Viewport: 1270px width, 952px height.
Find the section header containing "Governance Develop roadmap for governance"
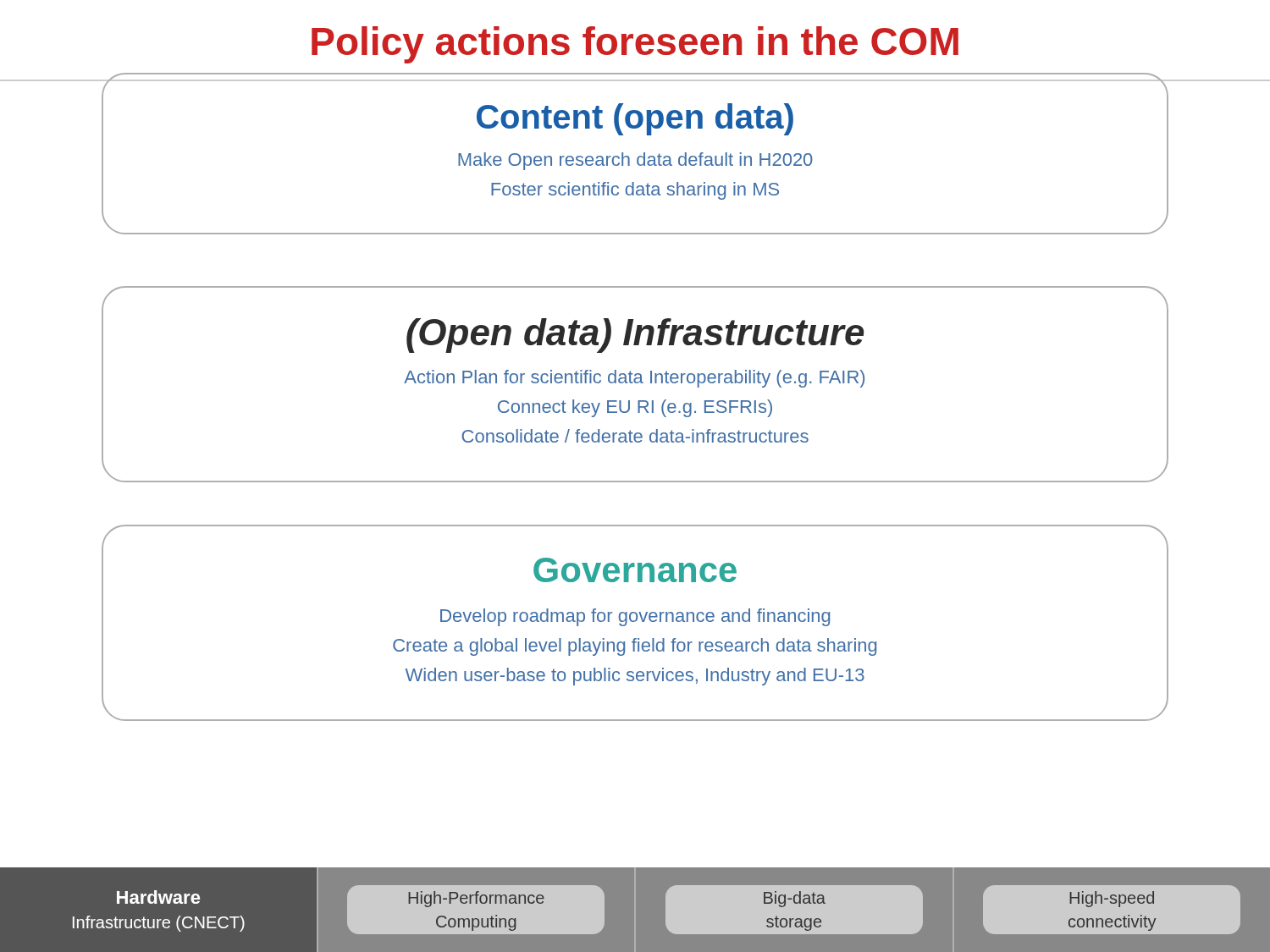pos(635,623)
